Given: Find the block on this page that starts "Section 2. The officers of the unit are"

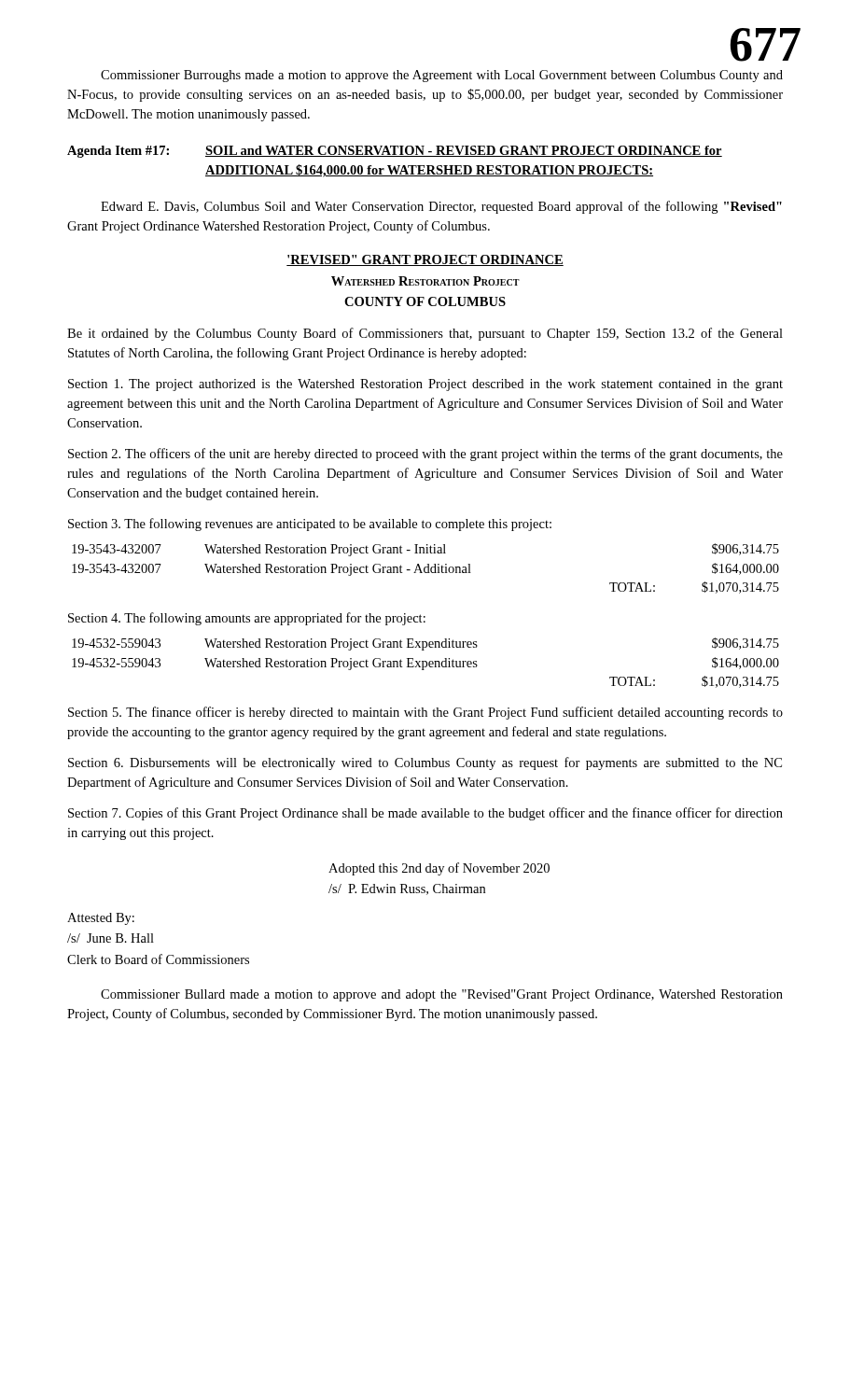Looking at the screenshot, I should 425,473.
